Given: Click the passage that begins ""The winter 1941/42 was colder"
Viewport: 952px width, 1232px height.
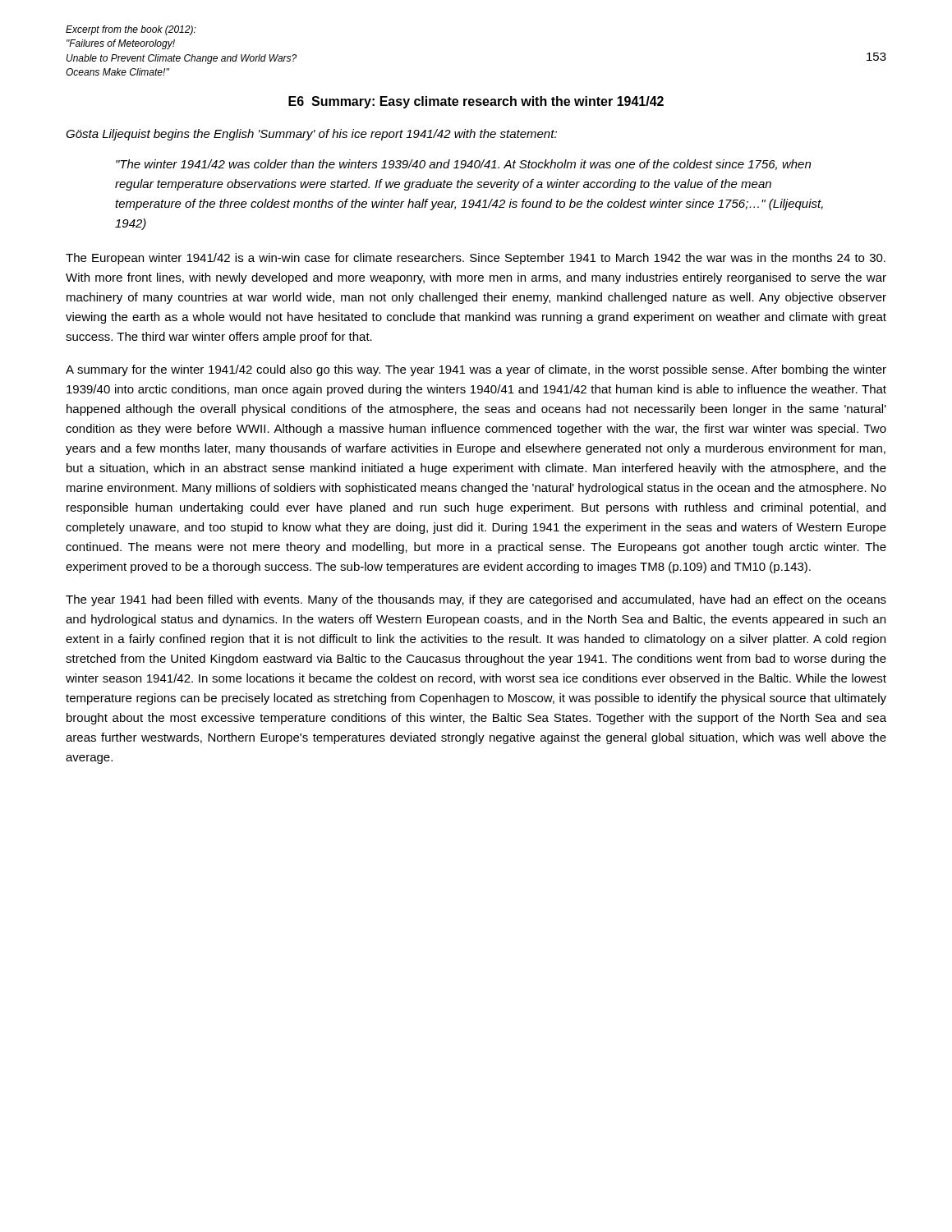Looking at the screenshot, I should [470, 194].
